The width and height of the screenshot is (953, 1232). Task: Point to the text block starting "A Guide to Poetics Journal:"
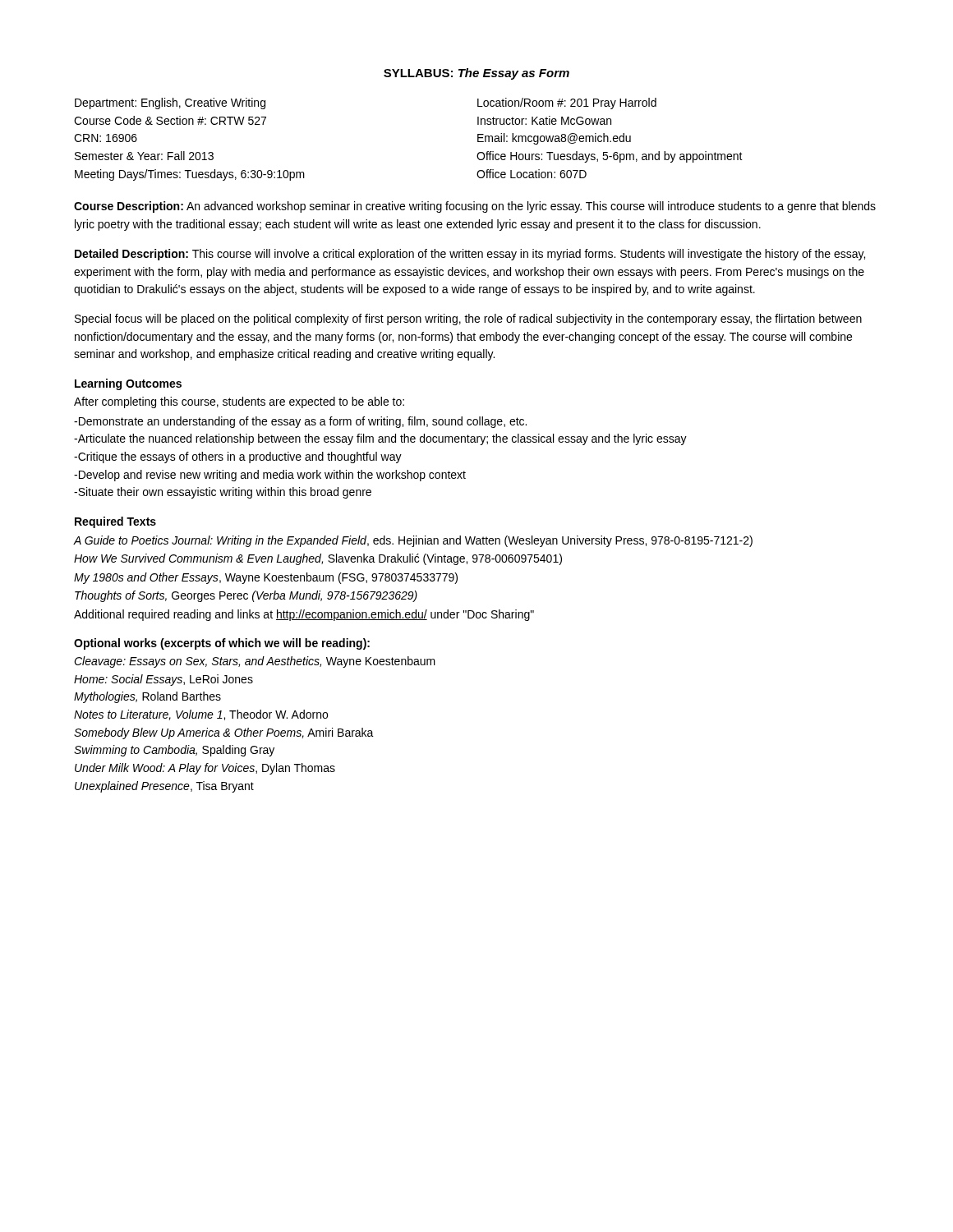point(414,577)
